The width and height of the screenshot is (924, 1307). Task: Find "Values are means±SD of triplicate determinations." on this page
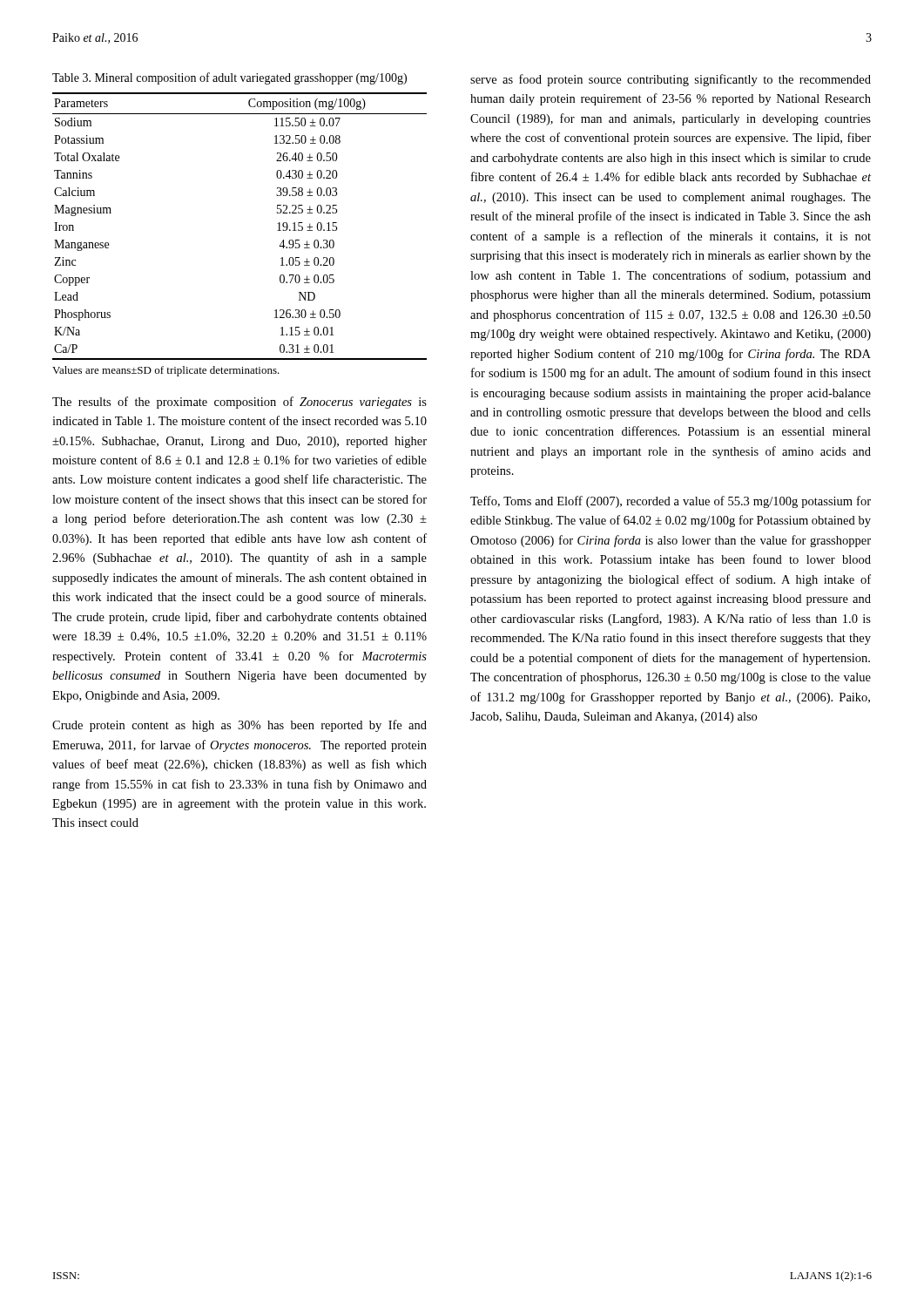(166, 369)
